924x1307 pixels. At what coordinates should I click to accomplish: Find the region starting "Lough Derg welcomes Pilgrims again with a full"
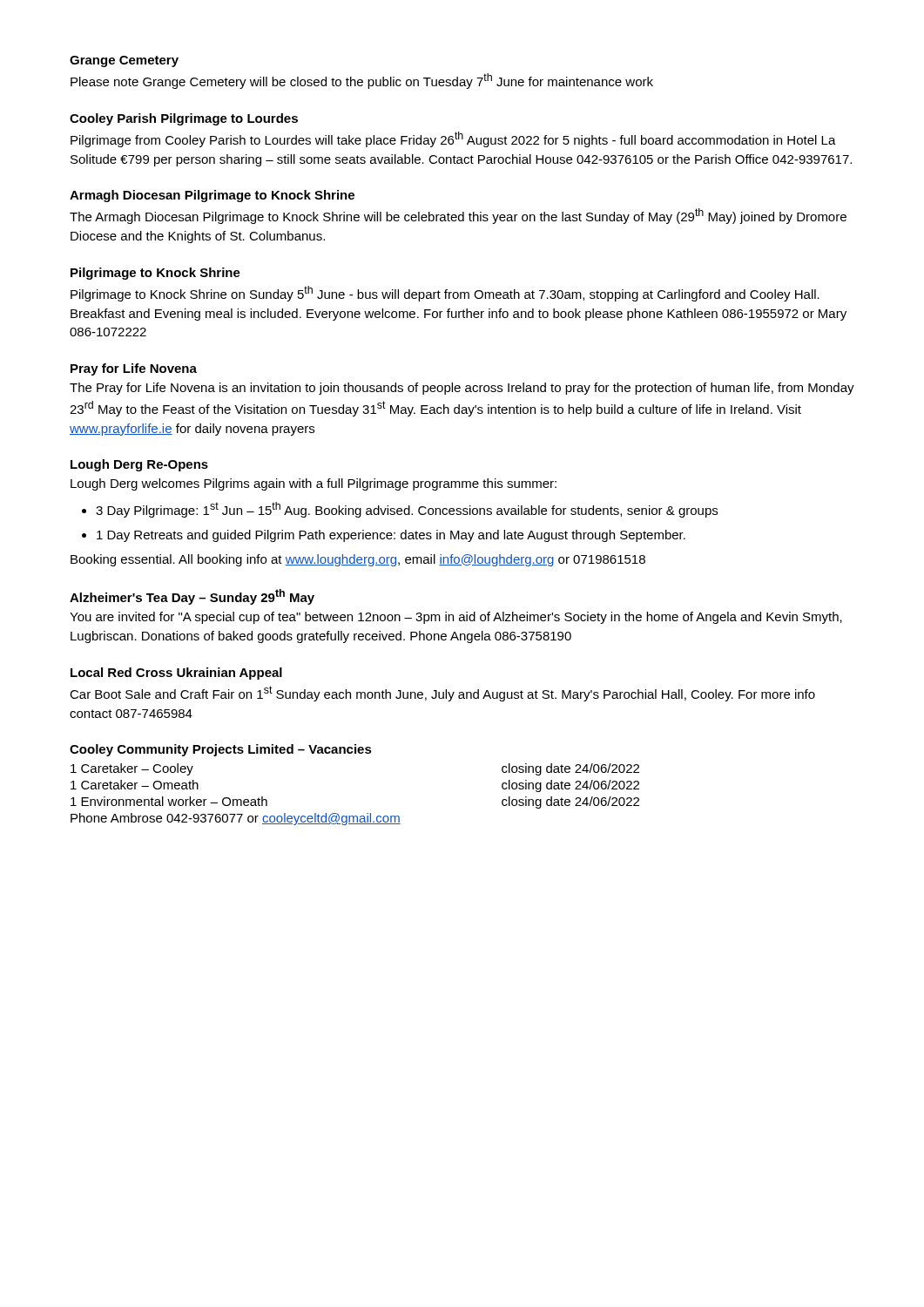click(x=314, y=483)
